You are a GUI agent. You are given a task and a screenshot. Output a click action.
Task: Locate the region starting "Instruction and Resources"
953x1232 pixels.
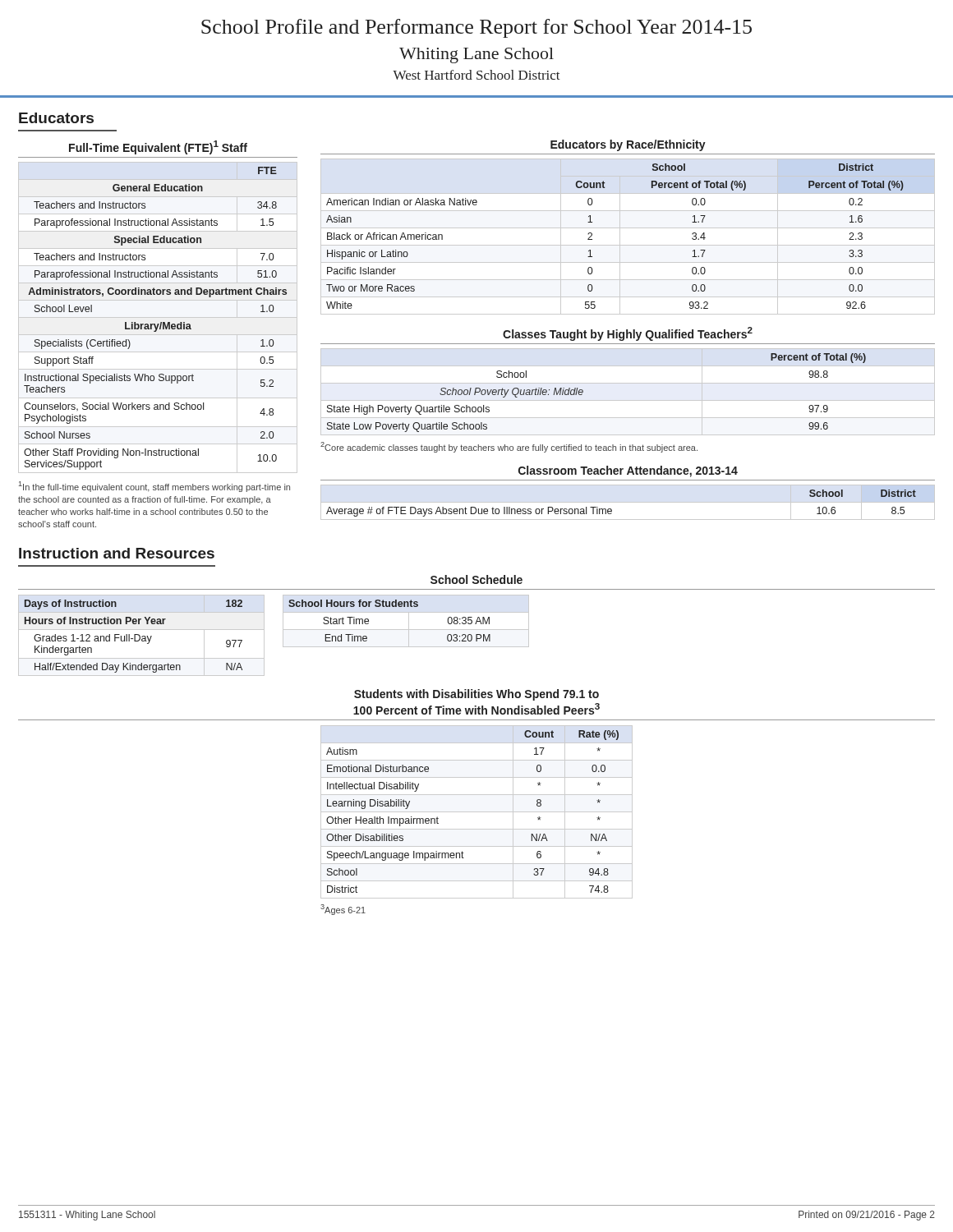click(117, 553)
